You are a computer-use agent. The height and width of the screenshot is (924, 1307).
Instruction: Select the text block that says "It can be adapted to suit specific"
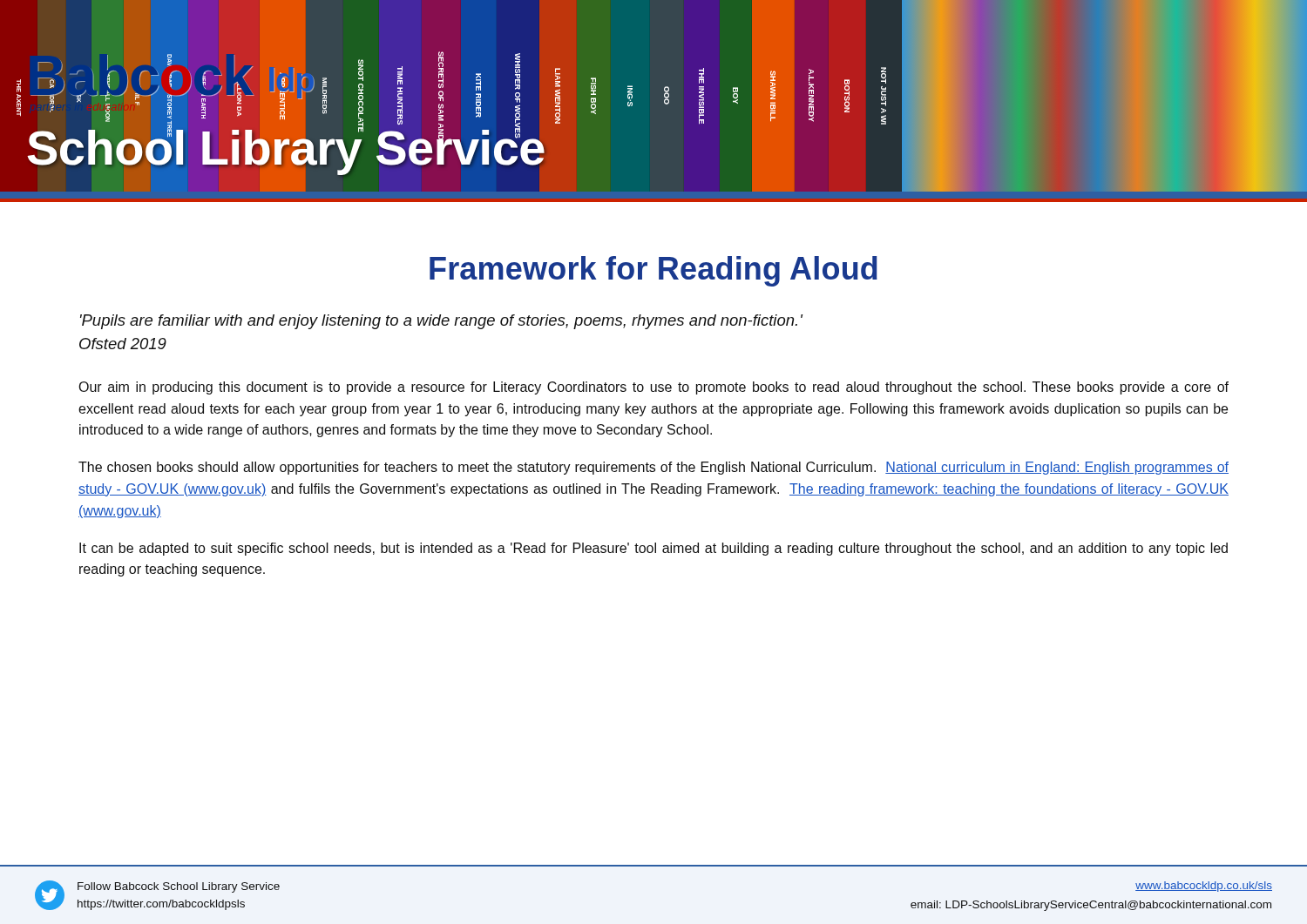(x=654, y=559)
